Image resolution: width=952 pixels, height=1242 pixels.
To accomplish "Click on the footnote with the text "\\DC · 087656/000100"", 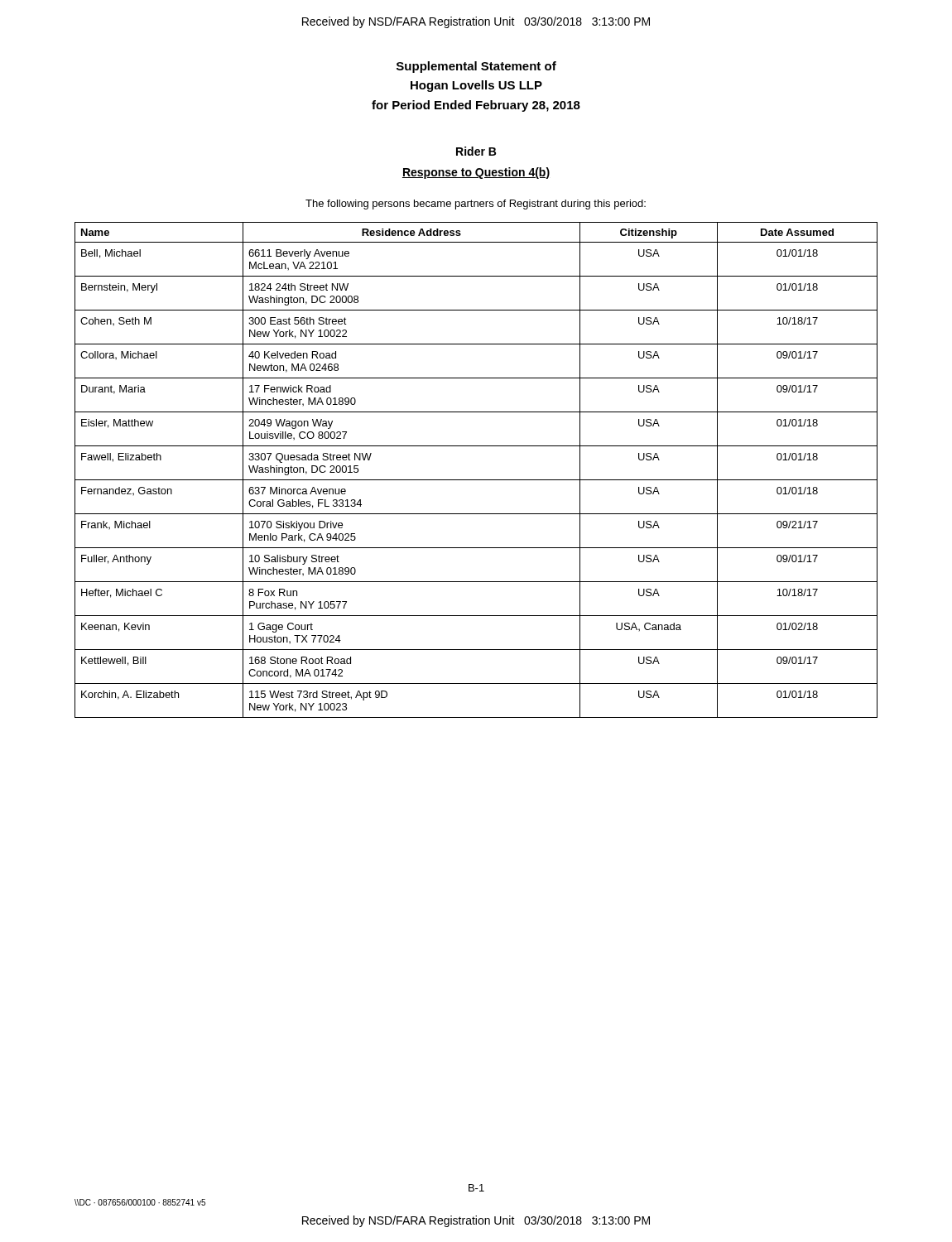I will pyautogui.click(x=140, y=1203).
